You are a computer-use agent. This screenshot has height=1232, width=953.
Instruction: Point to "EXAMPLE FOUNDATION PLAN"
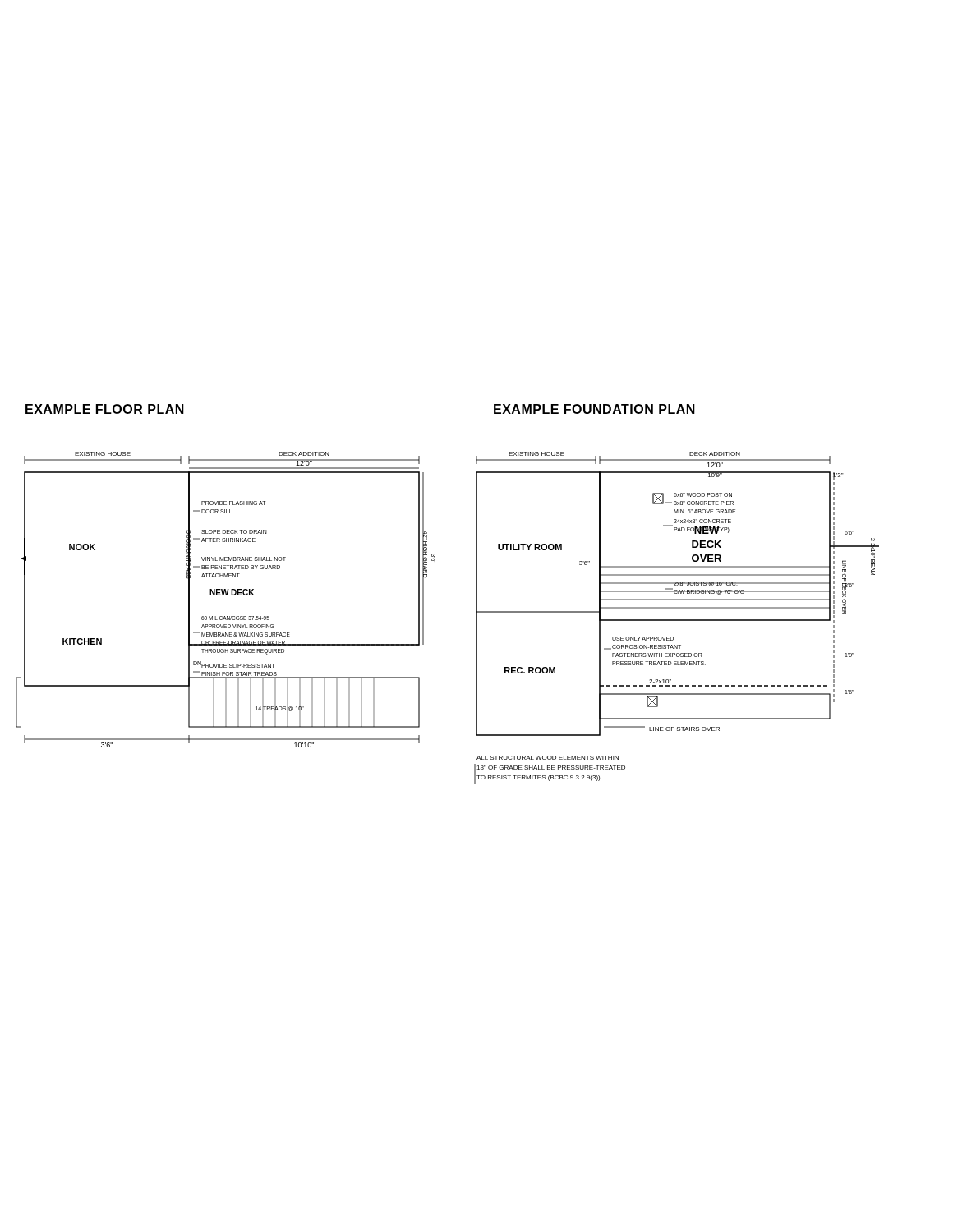594,409
